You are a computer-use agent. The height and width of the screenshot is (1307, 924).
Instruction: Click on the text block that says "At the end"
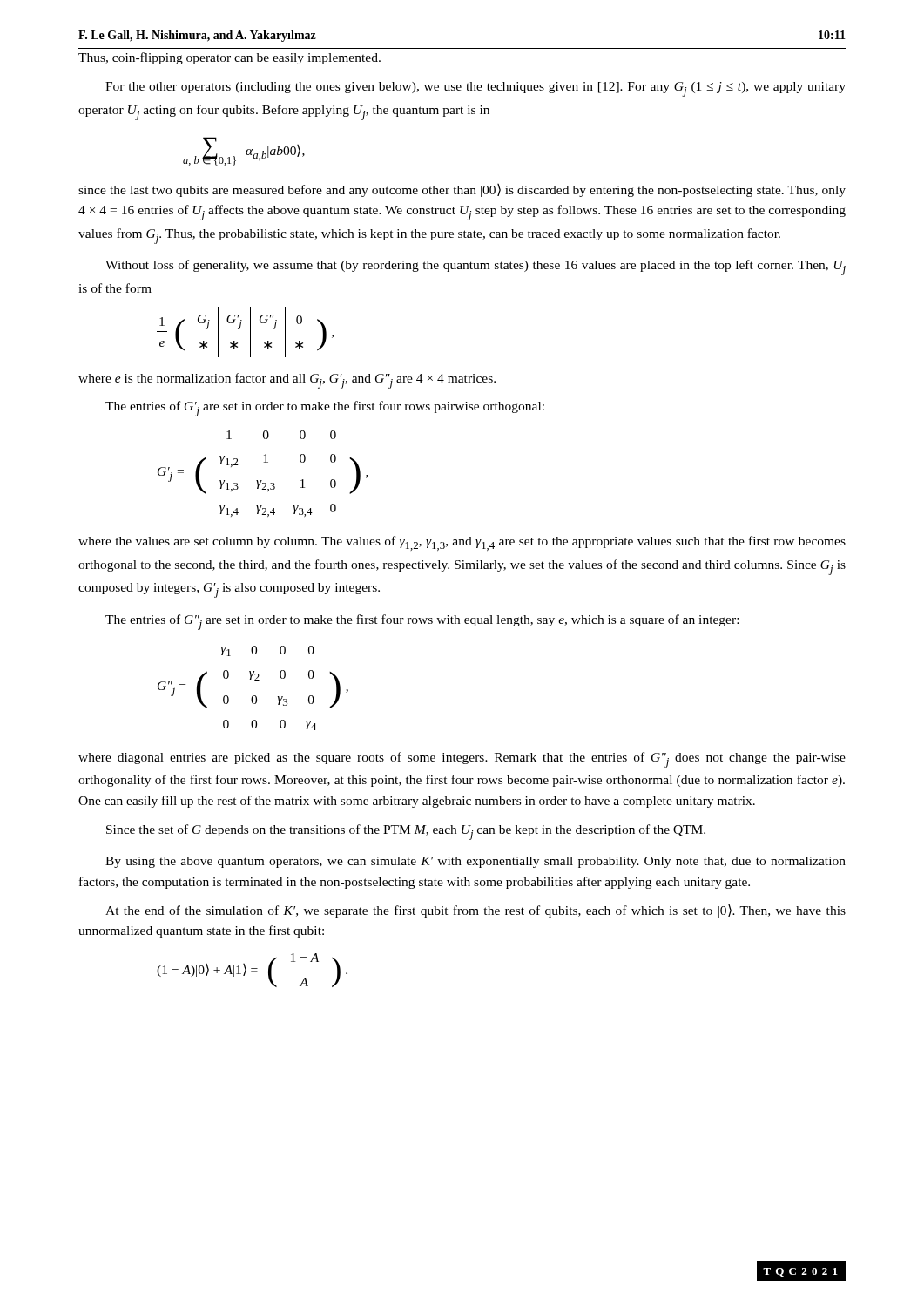click(462, 920)
